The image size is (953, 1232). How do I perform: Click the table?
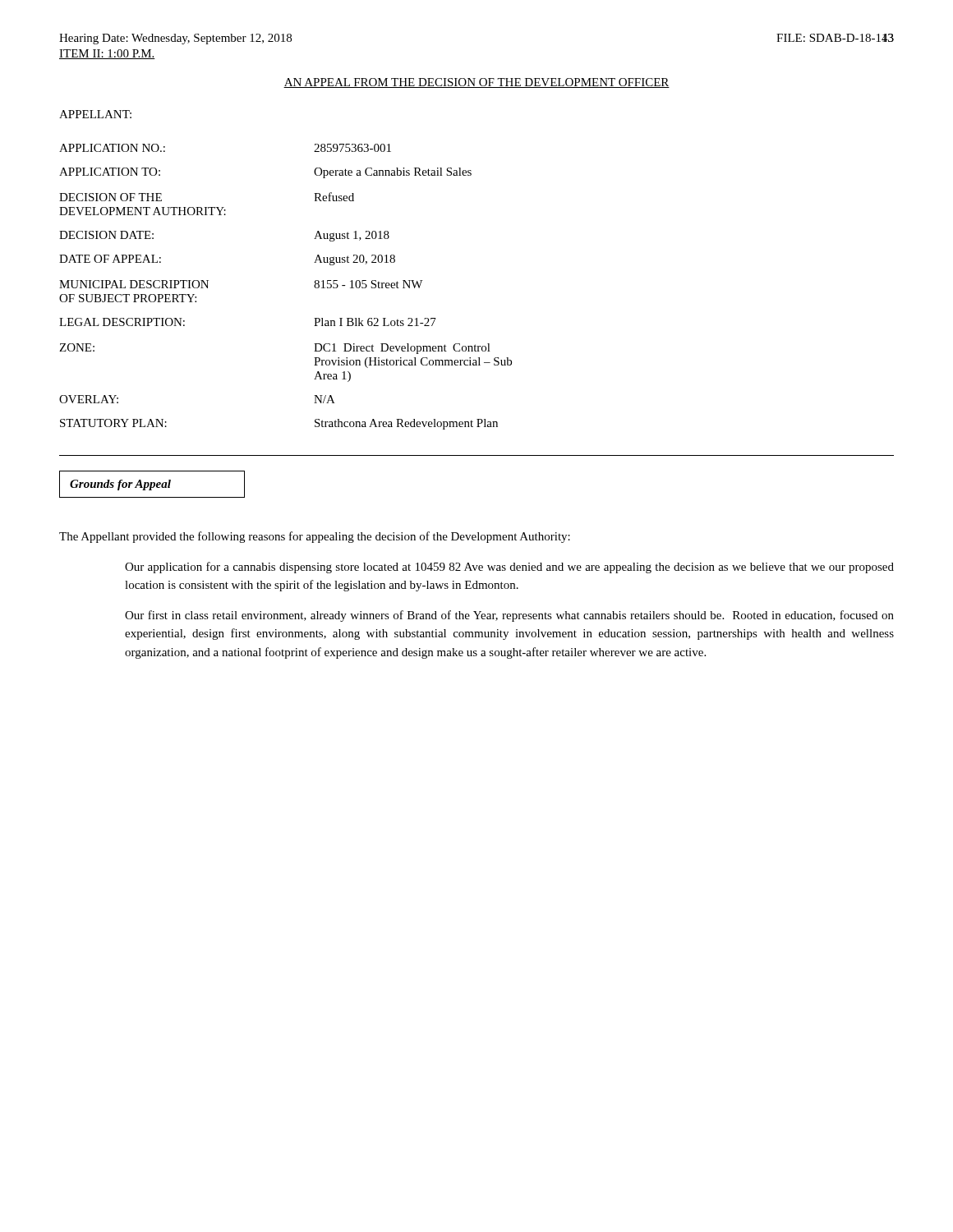(x=476, y=286)
